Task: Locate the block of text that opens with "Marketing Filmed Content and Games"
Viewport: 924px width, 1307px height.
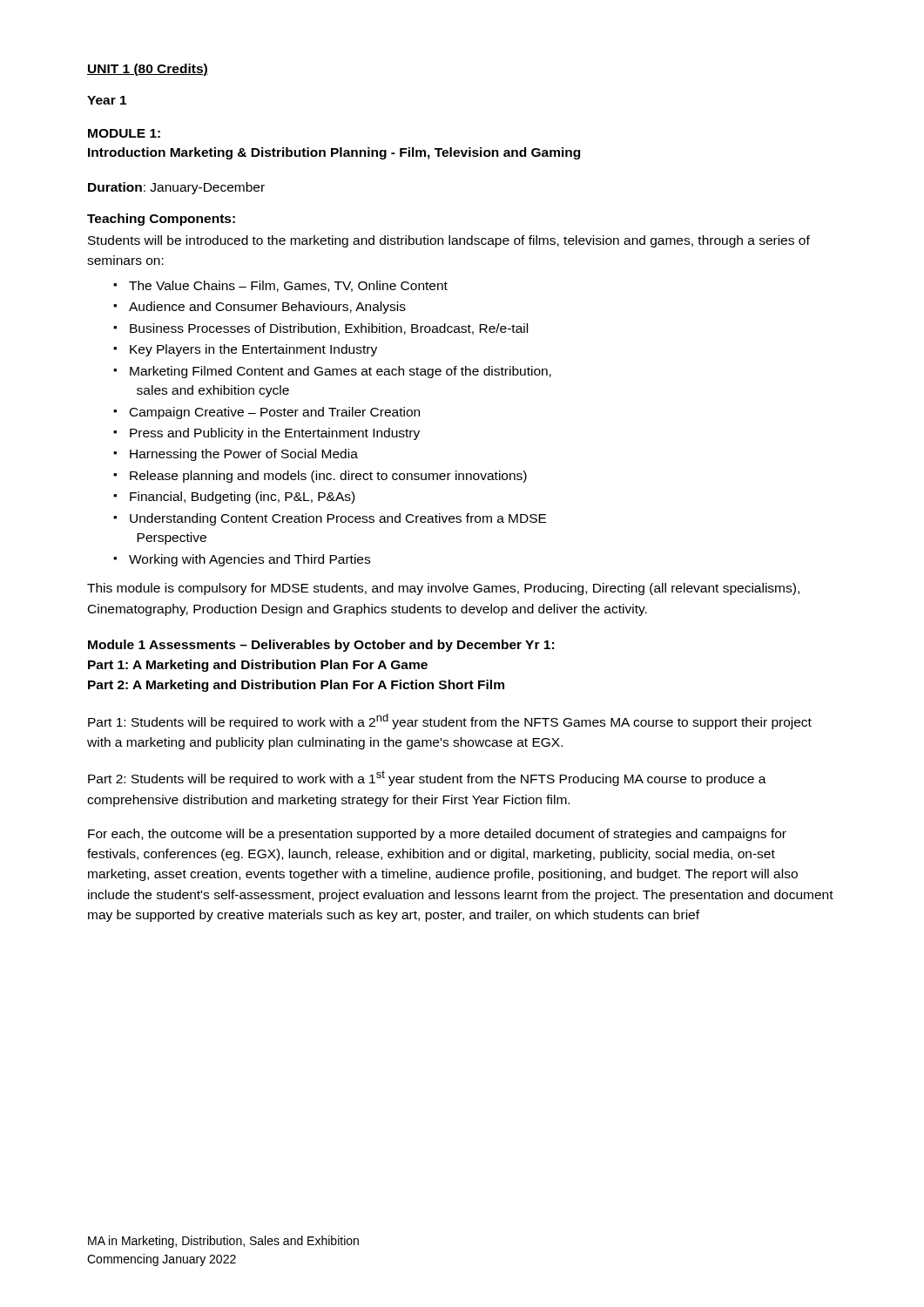Action: point(340,380)
